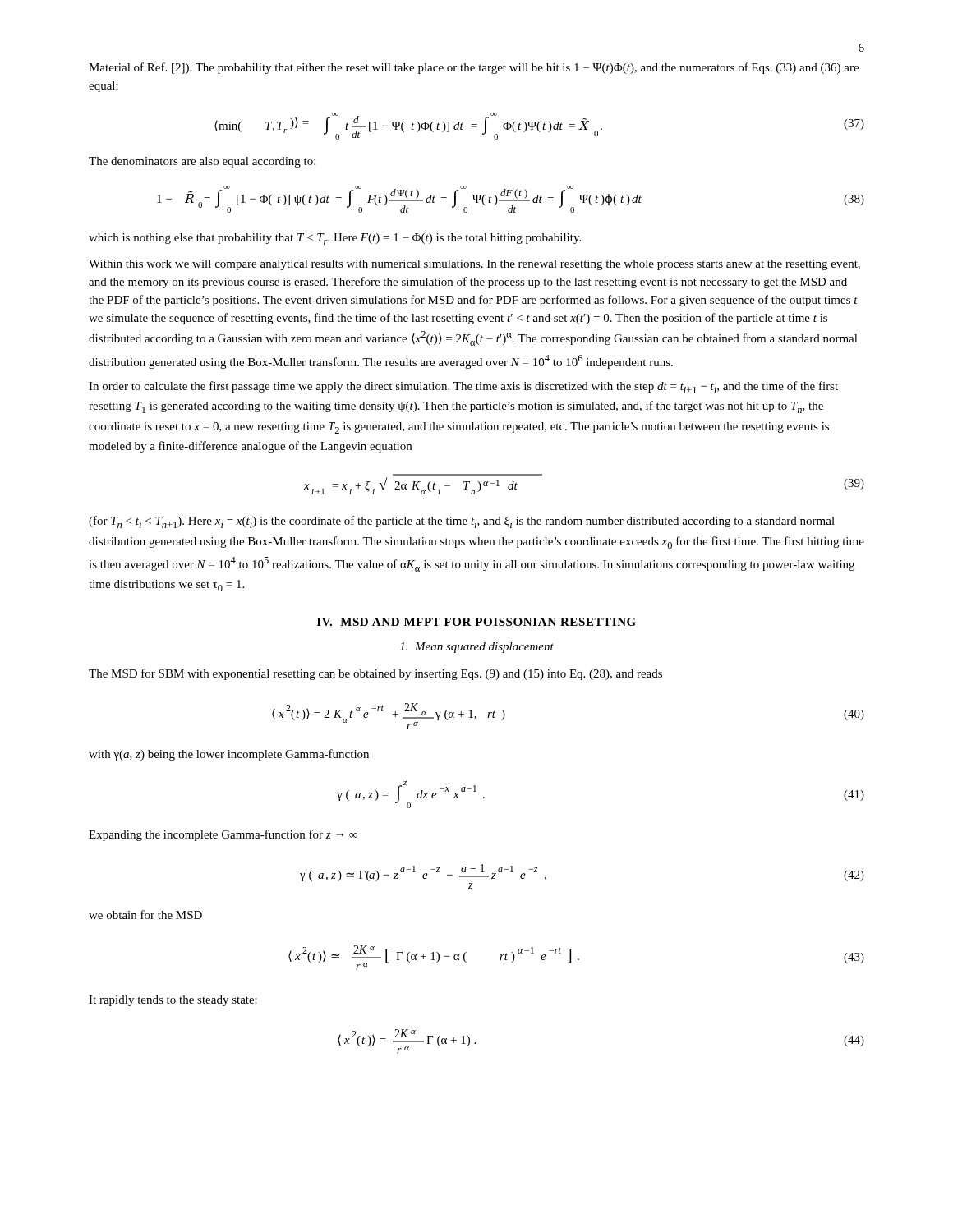
Task: Click on the passage starting "The denominators are also equal according"
Action: point(203,161)
